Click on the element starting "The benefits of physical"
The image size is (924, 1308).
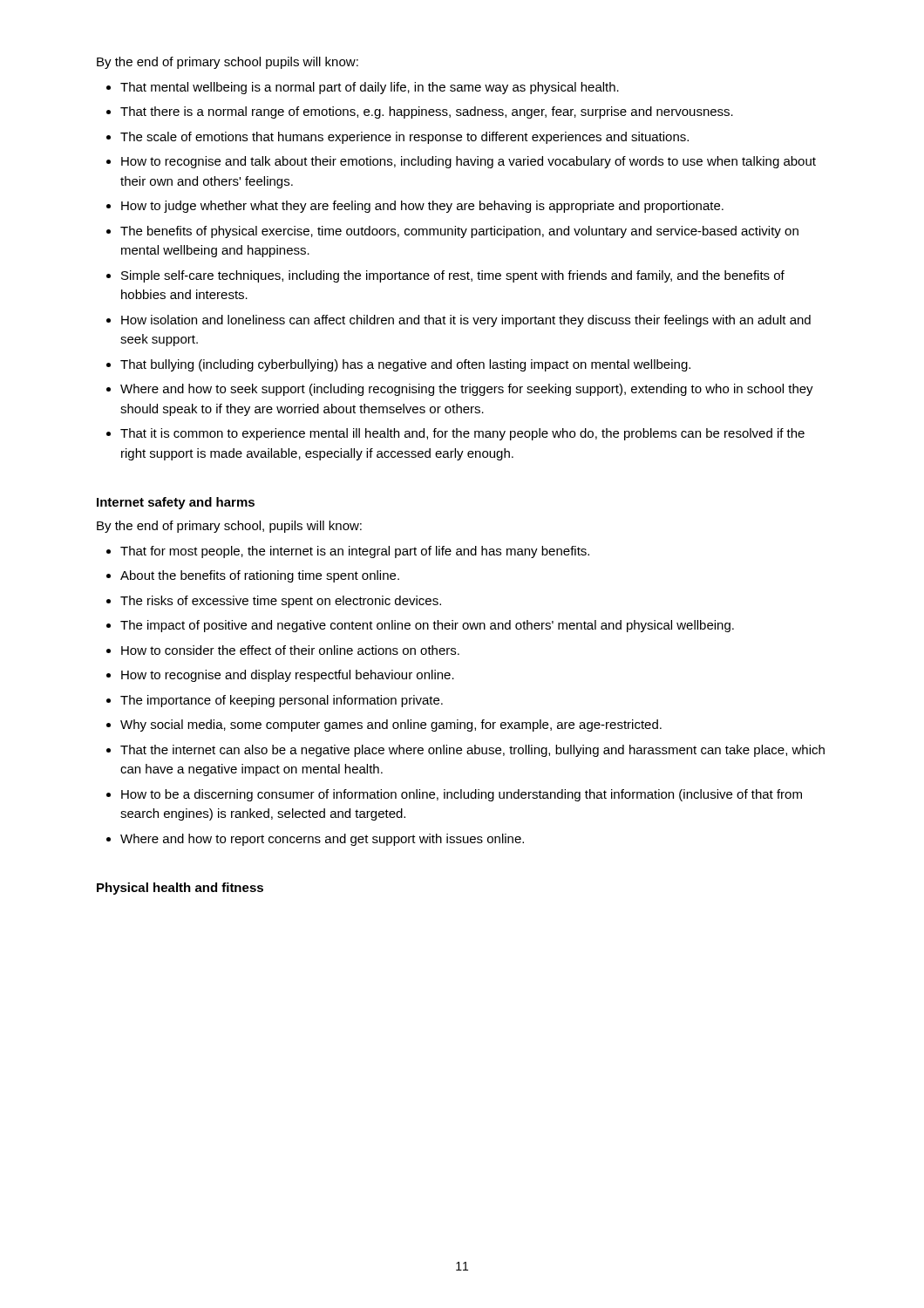(x=460, y=240)
